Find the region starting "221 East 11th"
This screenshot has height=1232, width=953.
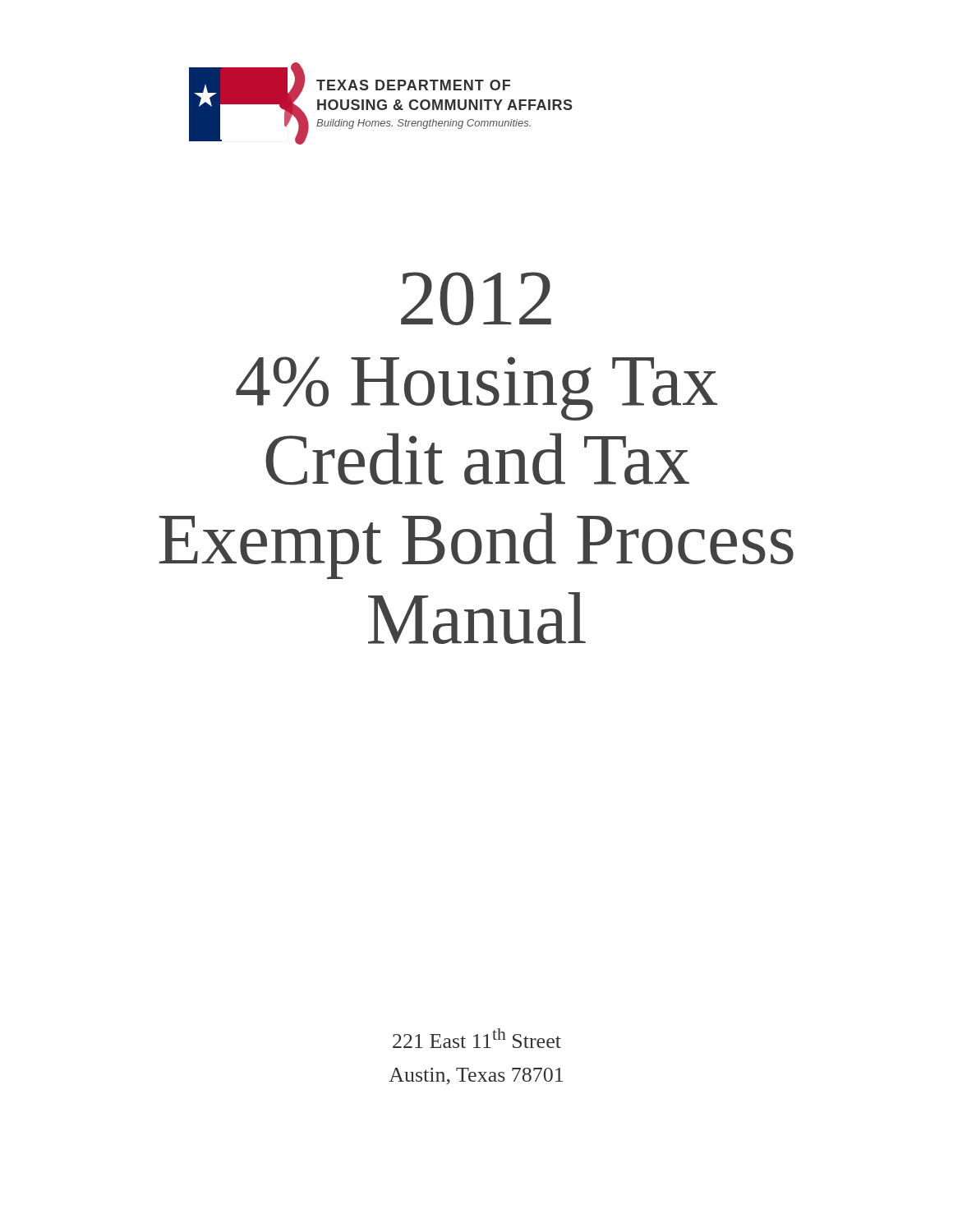click(476, 1056)
